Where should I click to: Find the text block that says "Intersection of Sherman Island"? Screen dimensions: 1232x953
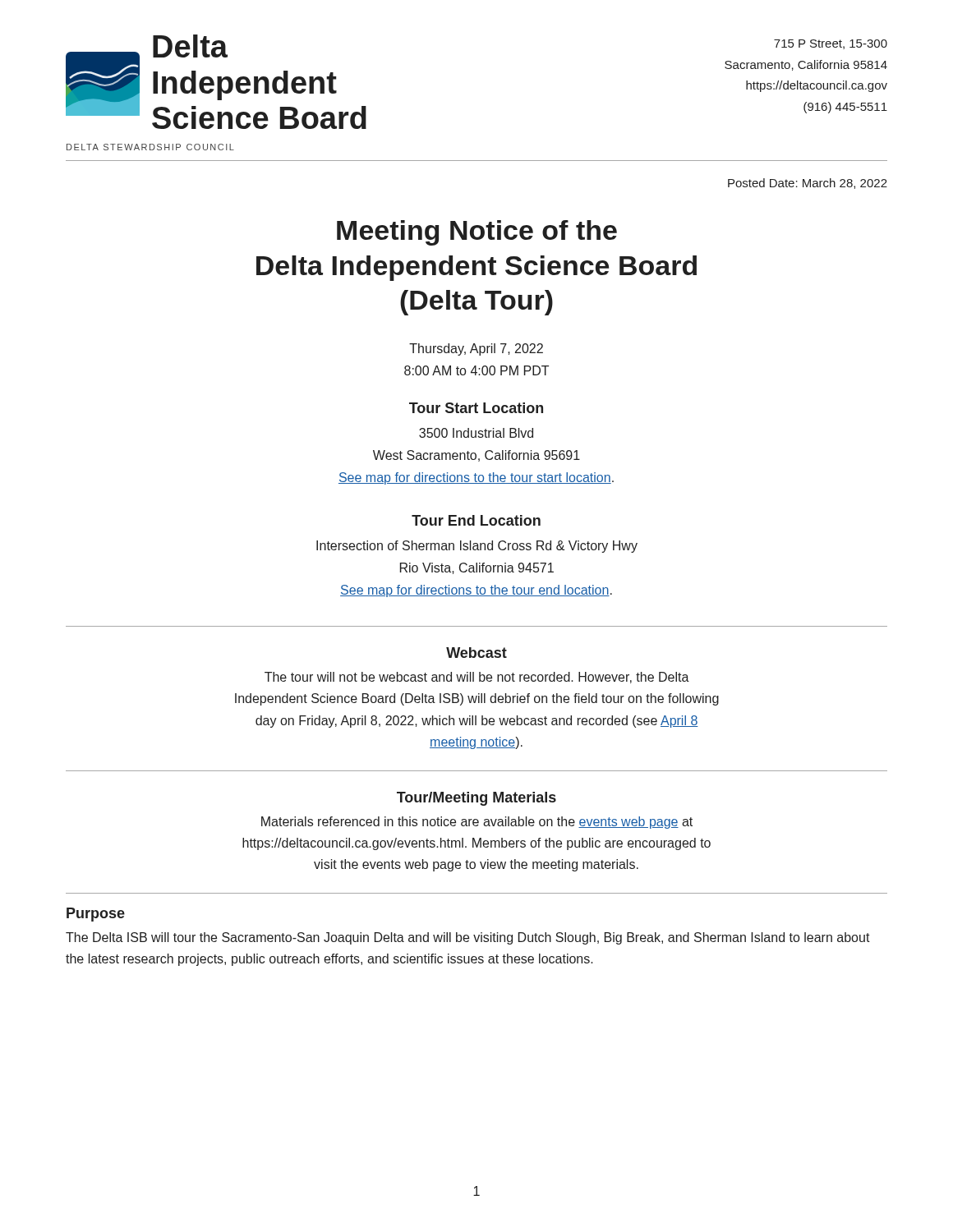[x=476, y=568]
